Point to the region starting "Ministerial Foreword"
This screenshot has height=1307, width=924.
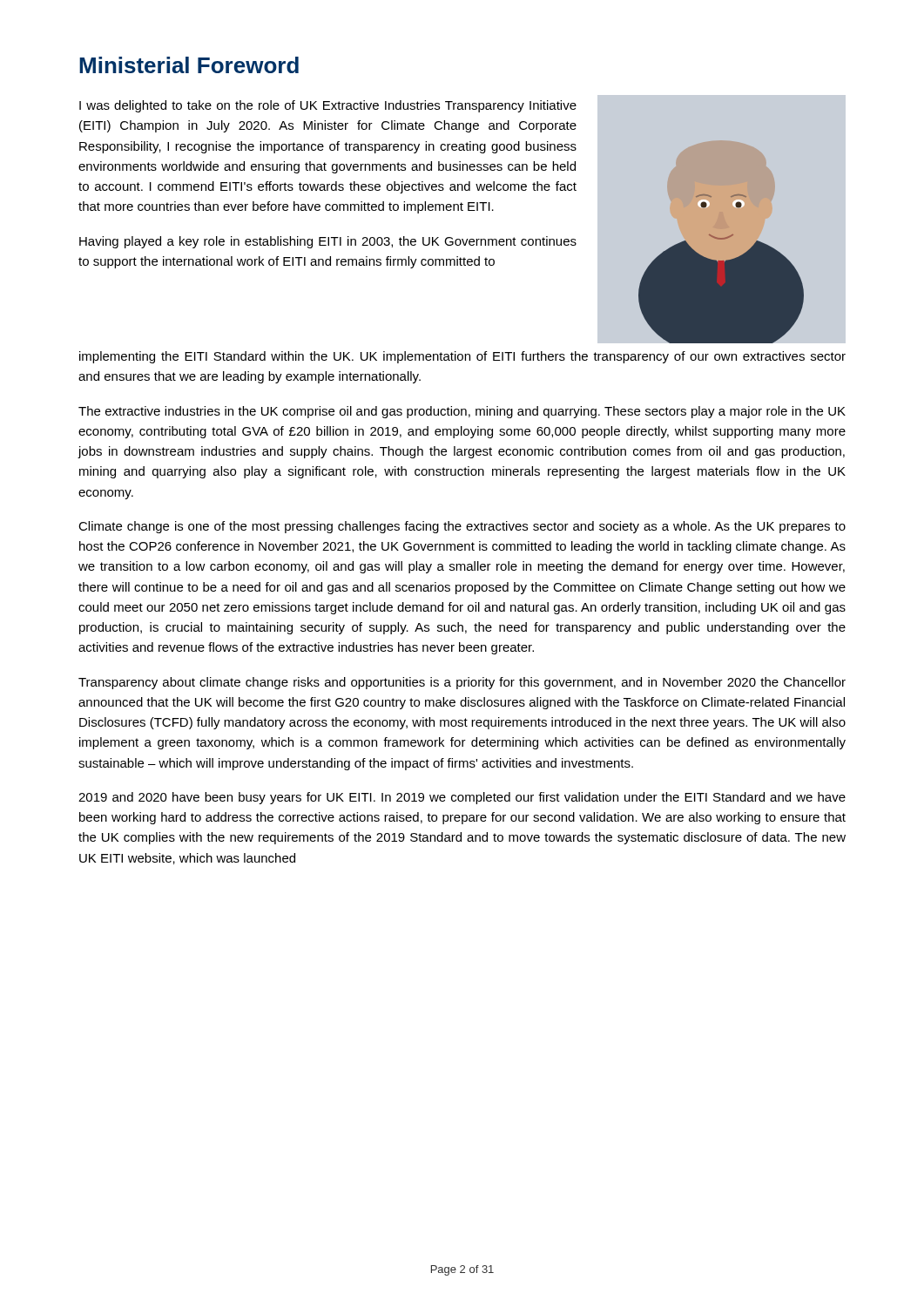189,65
